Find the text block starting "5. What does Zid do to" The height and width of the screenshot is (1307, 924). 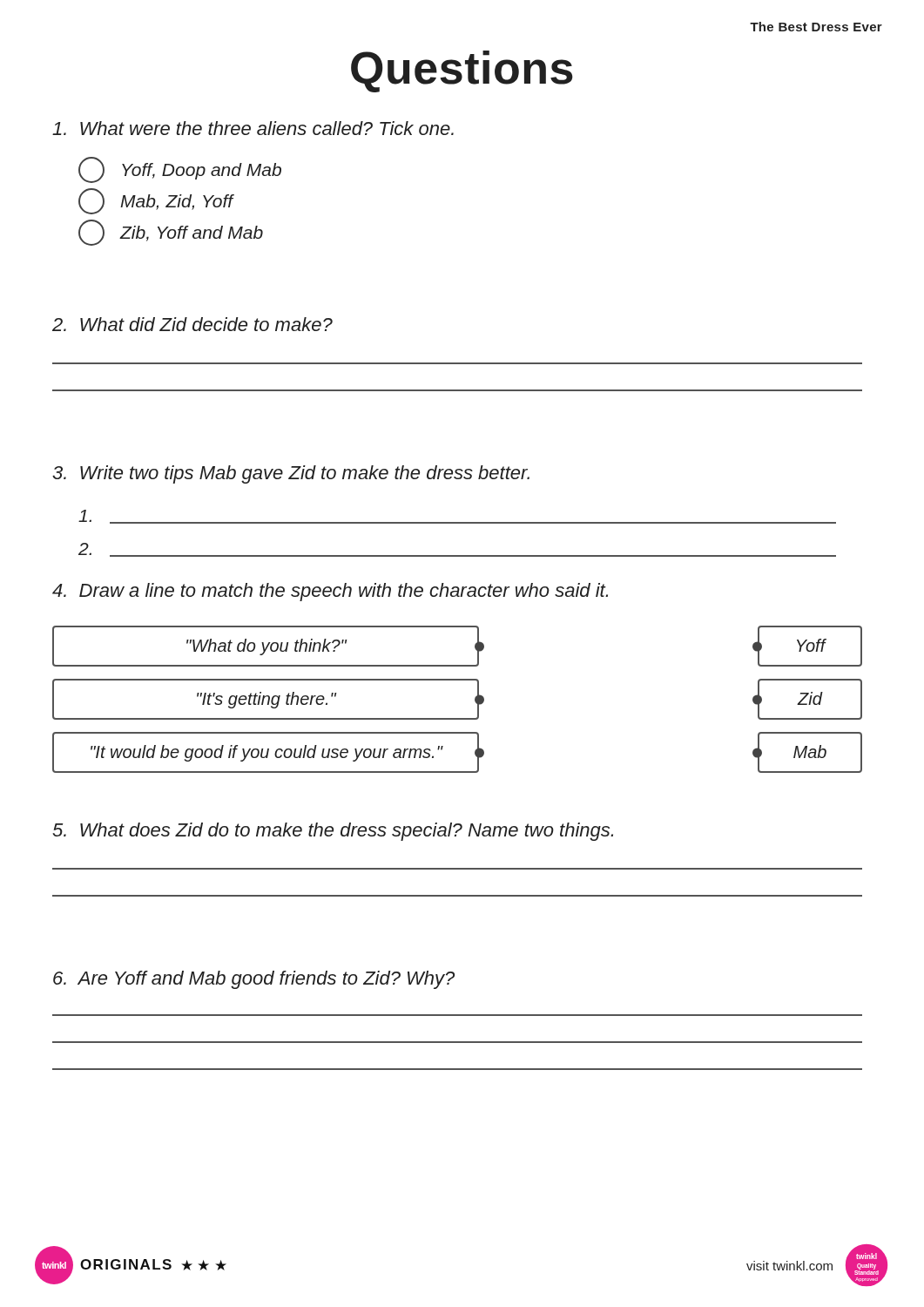tap(334, 830)
